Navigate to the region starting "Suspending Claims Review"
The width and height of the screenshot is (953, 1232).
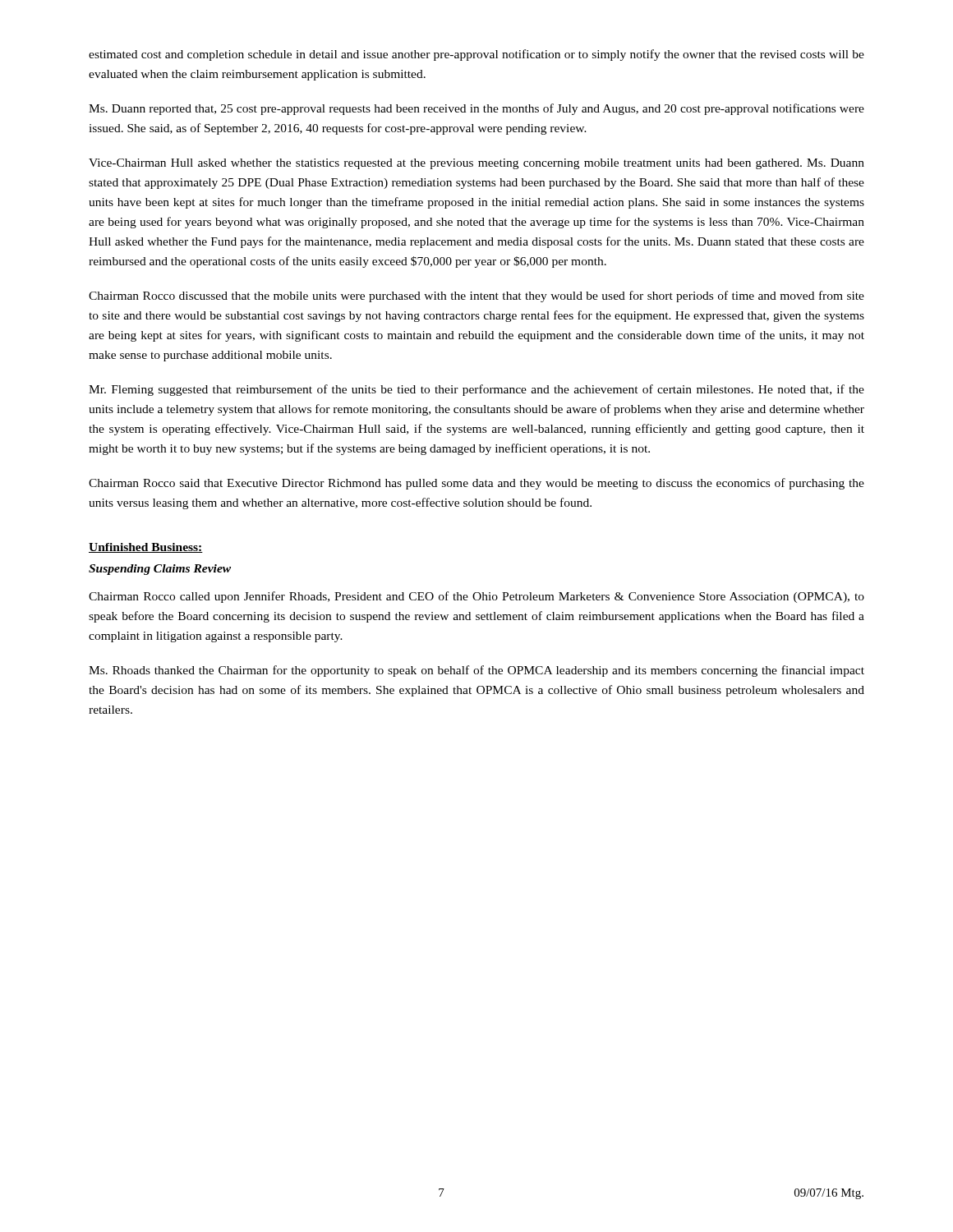160,568
